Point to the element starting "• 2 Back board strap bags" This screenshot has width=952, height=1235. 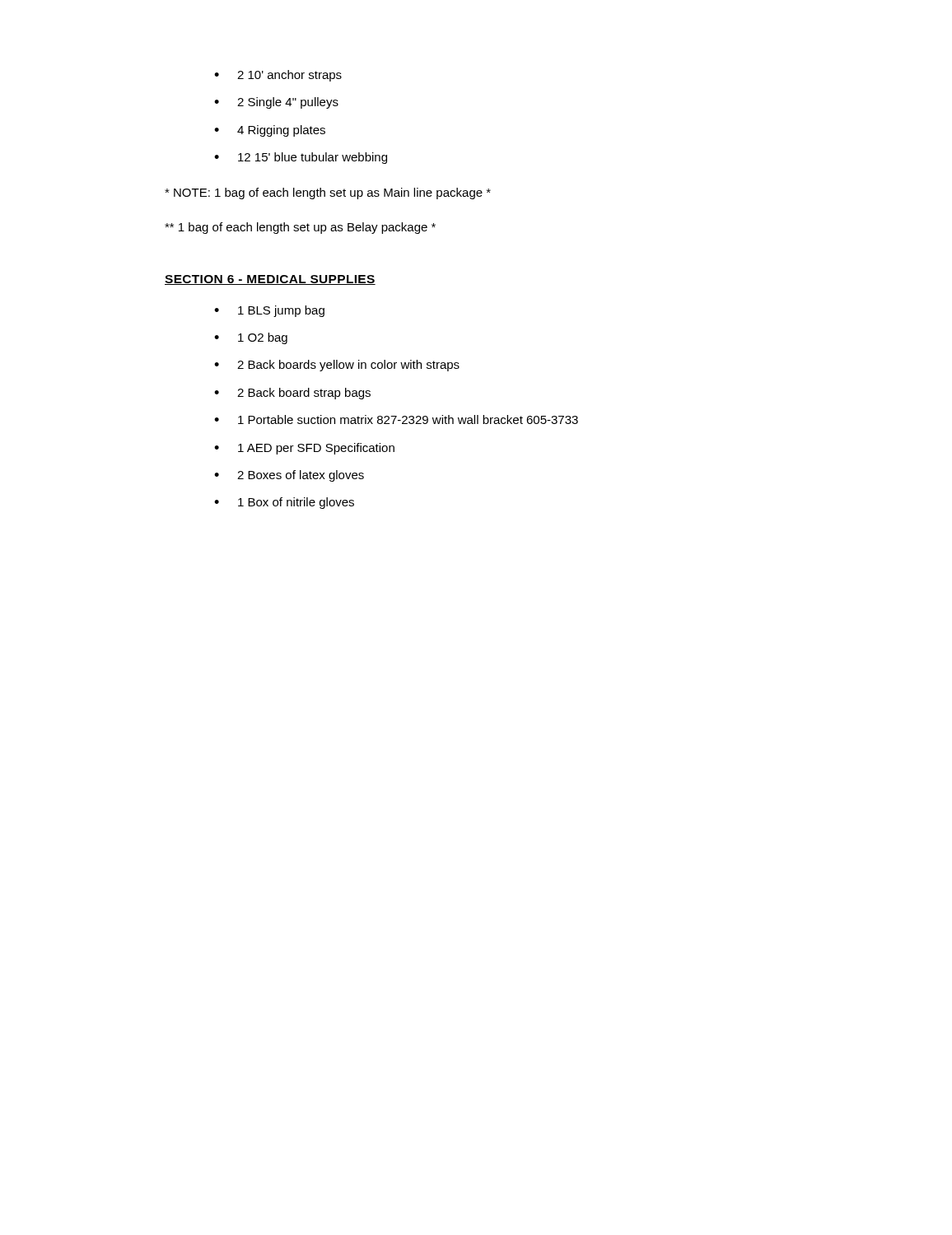coord(293,393)
